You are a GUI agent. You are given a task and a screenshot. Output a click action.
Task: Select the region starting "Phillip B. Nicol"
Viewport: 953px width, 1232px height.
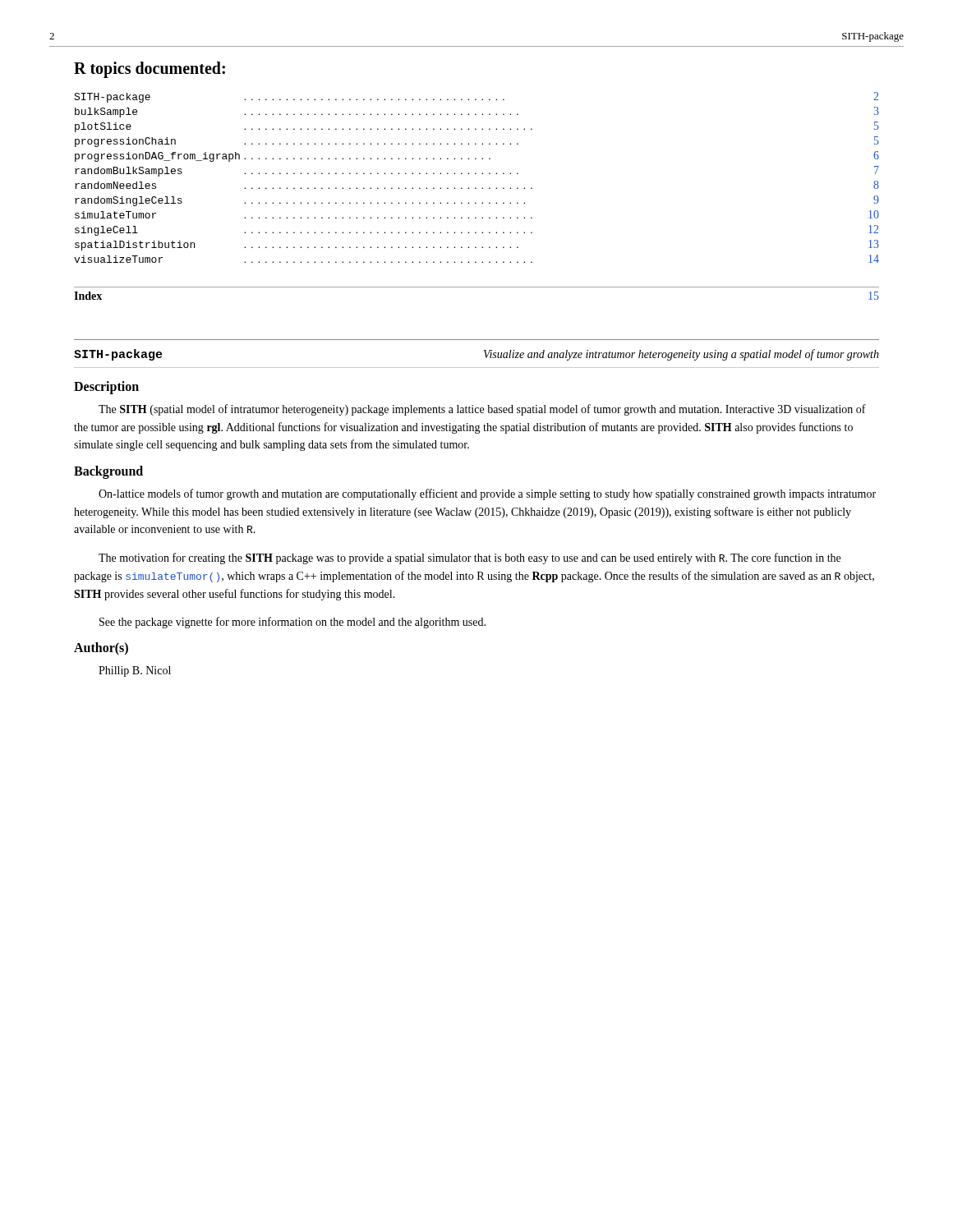(135, 671)
